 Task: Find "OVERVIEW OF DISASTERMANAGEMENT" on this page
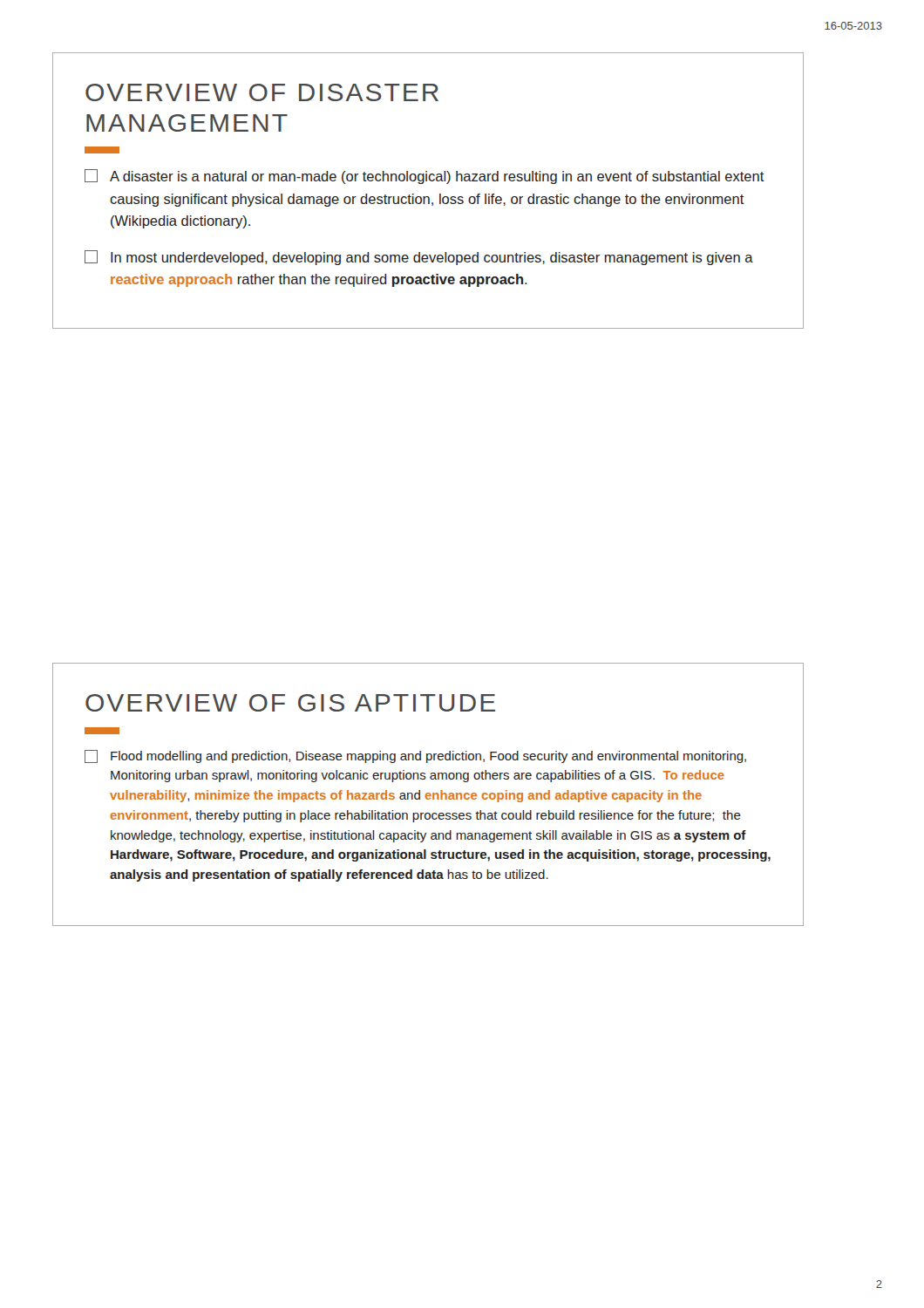[263, 107]
